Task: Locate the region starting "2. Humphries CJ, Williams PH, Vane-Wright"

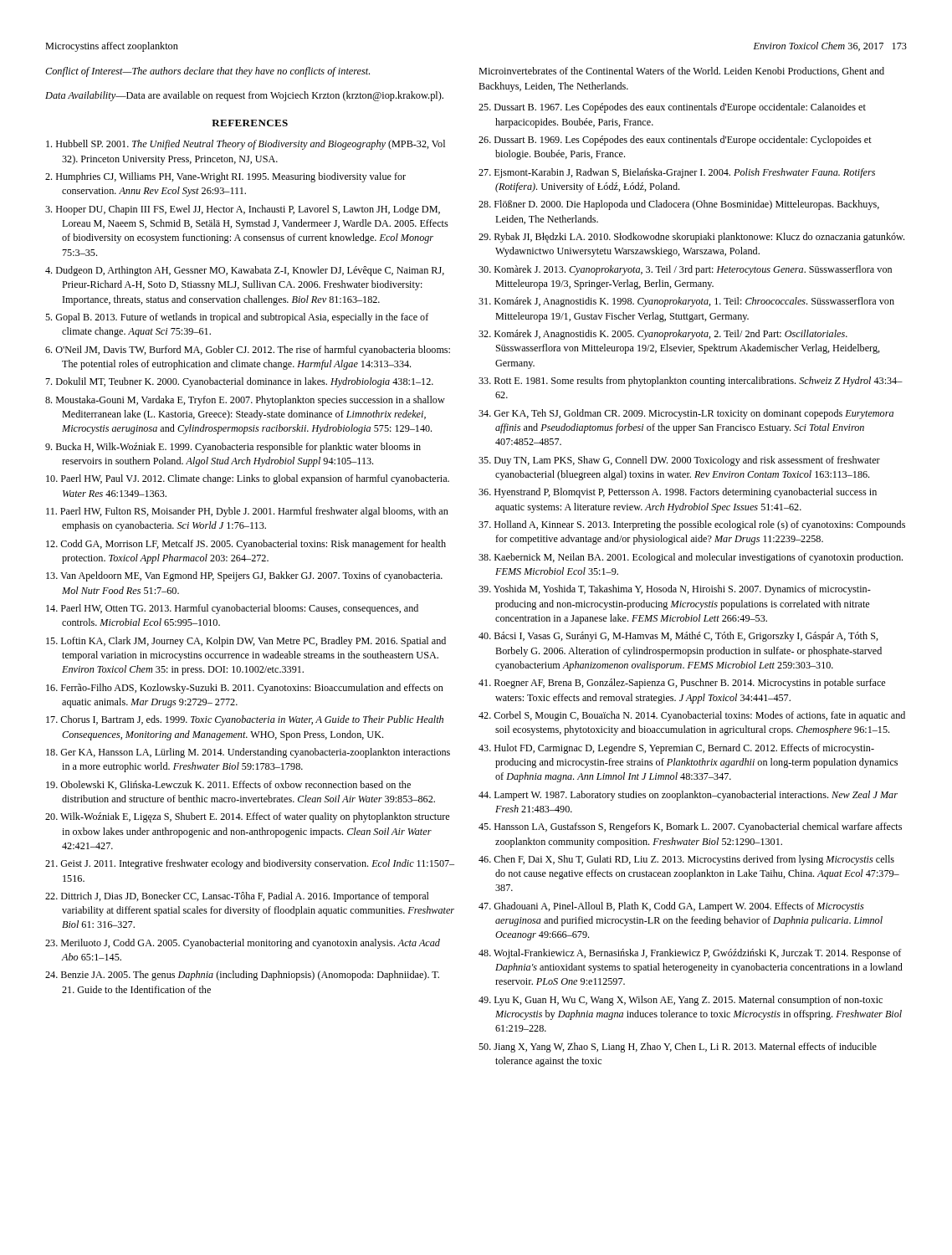Action: click(x=226, y=184)
